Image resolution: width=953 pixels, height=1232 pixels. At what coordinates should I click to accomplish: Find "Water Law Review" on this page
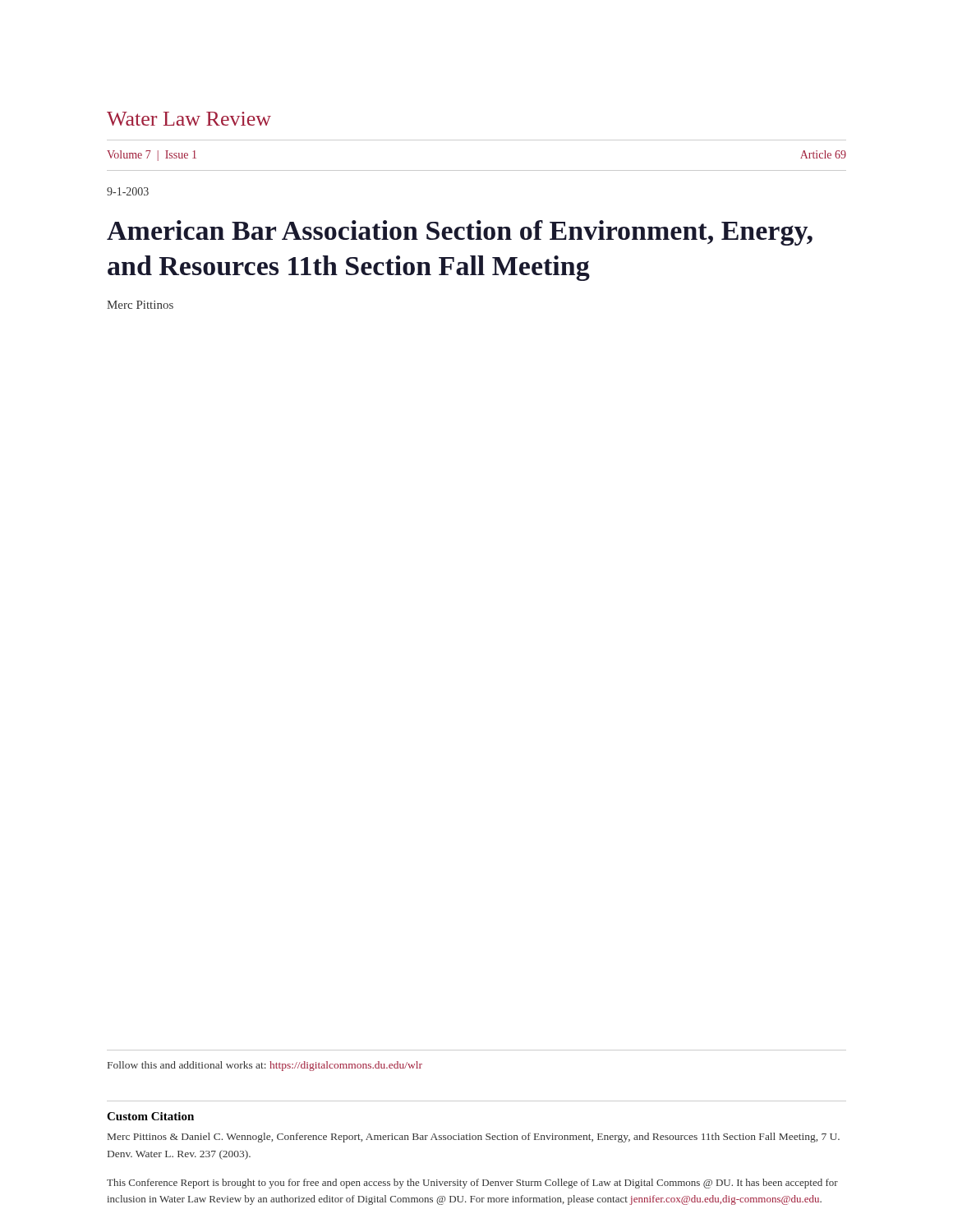(189, 119)
